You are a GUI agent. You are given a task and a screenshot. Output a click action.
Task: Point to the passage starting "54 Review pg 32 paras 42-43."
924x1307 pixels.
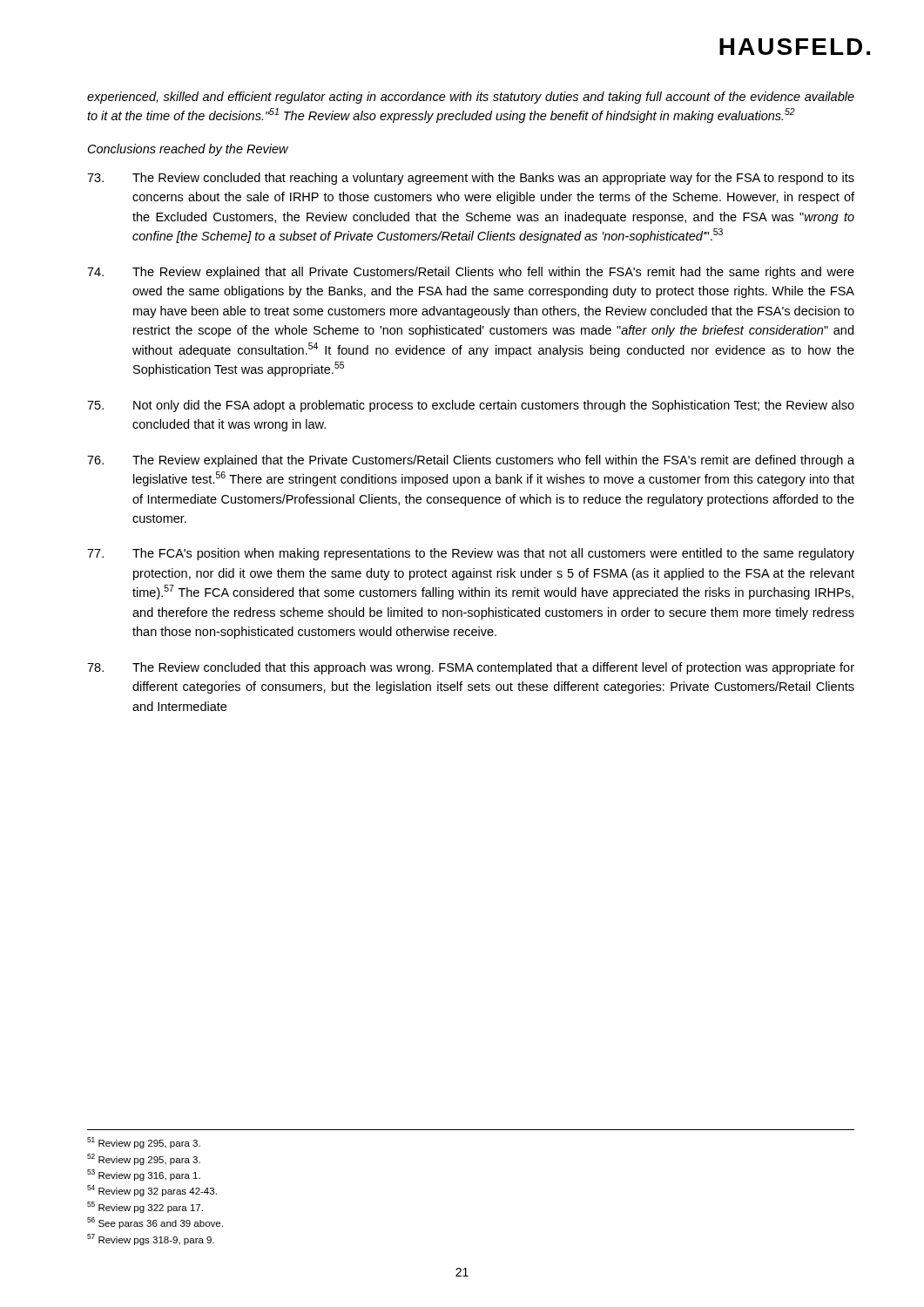[152, 1191]
